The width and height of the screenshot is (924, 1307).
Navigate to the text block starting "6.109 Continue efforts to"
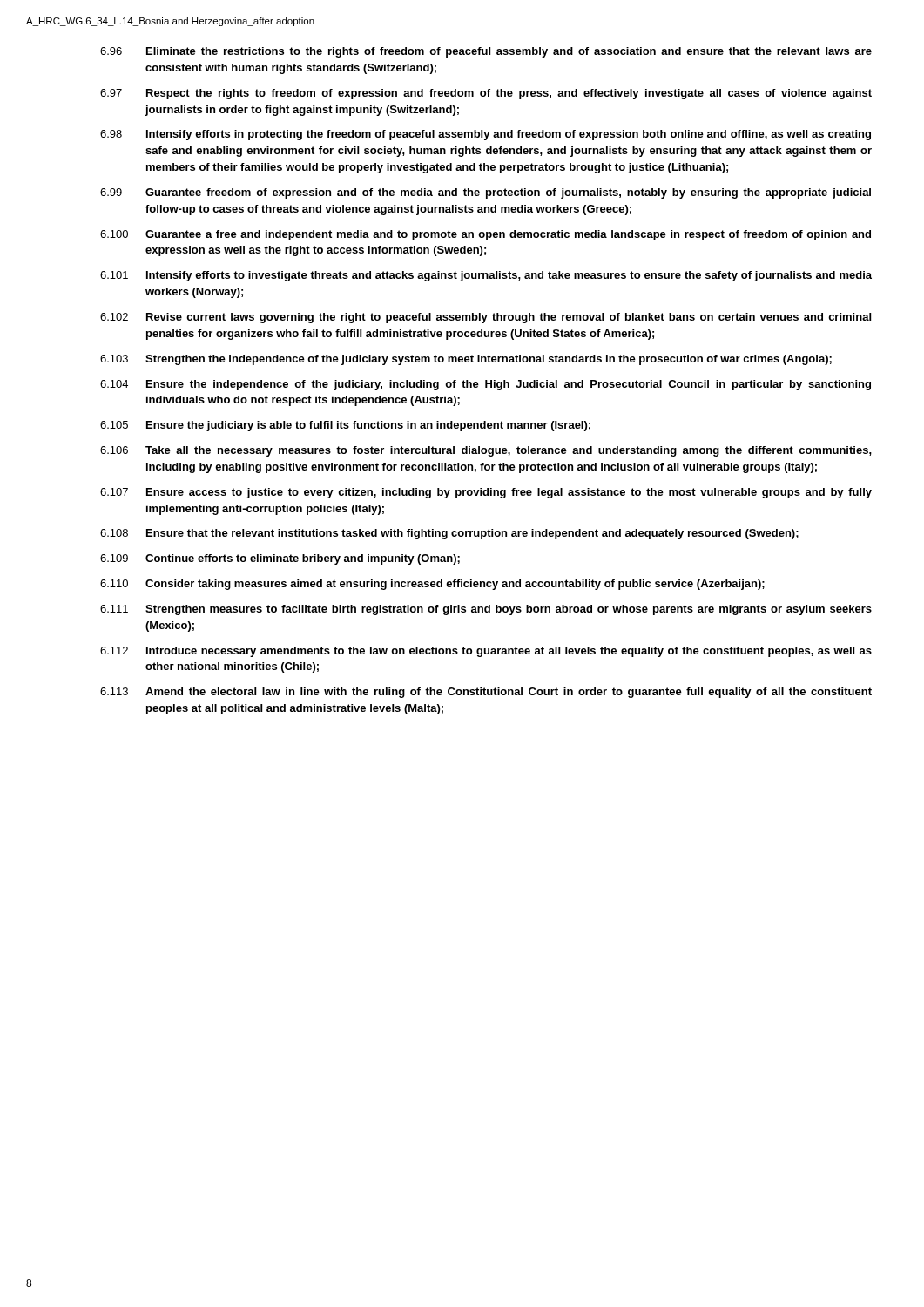280,559
